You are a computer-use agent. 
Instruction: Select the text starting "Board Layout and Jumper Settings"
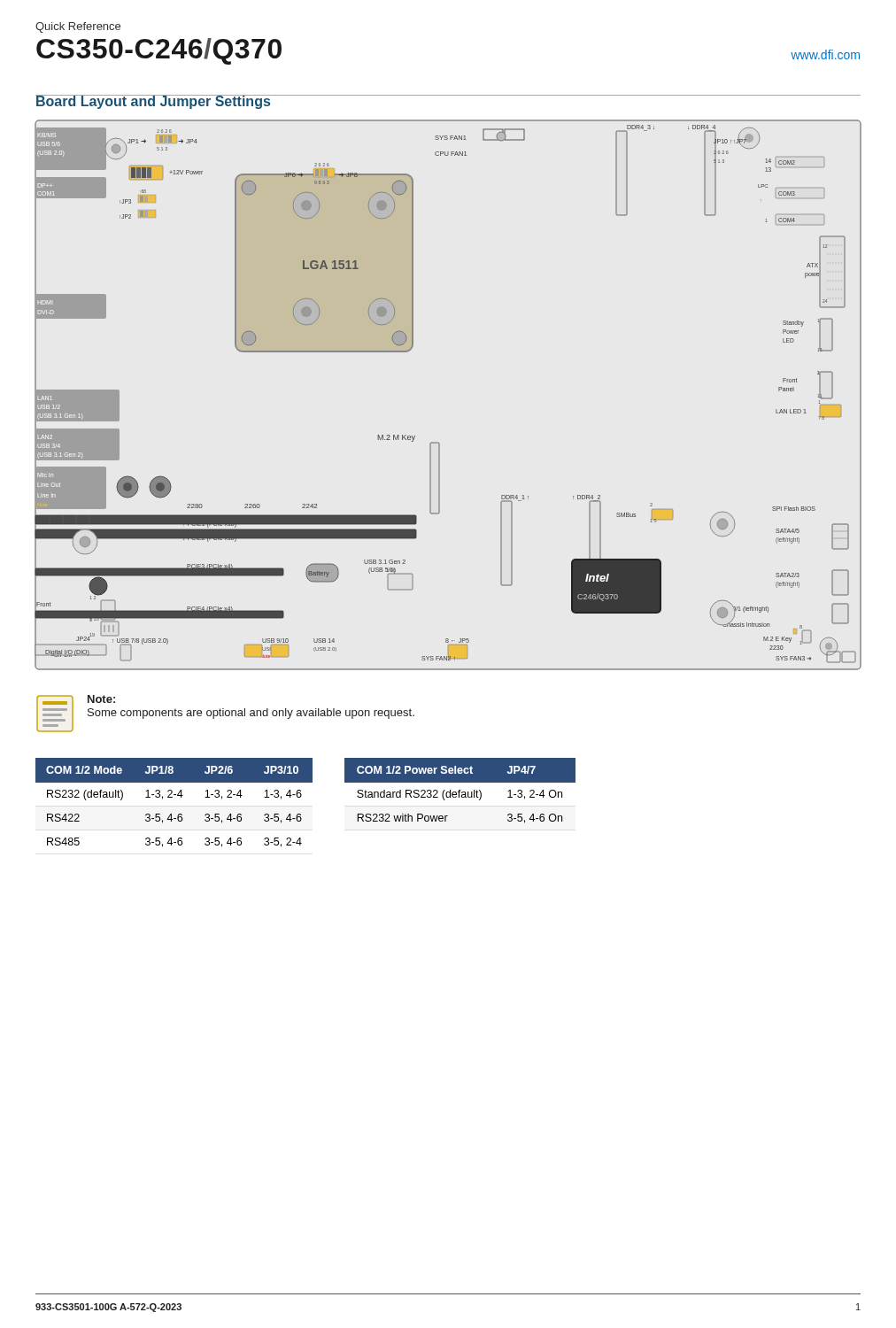[x=153, y=101]
